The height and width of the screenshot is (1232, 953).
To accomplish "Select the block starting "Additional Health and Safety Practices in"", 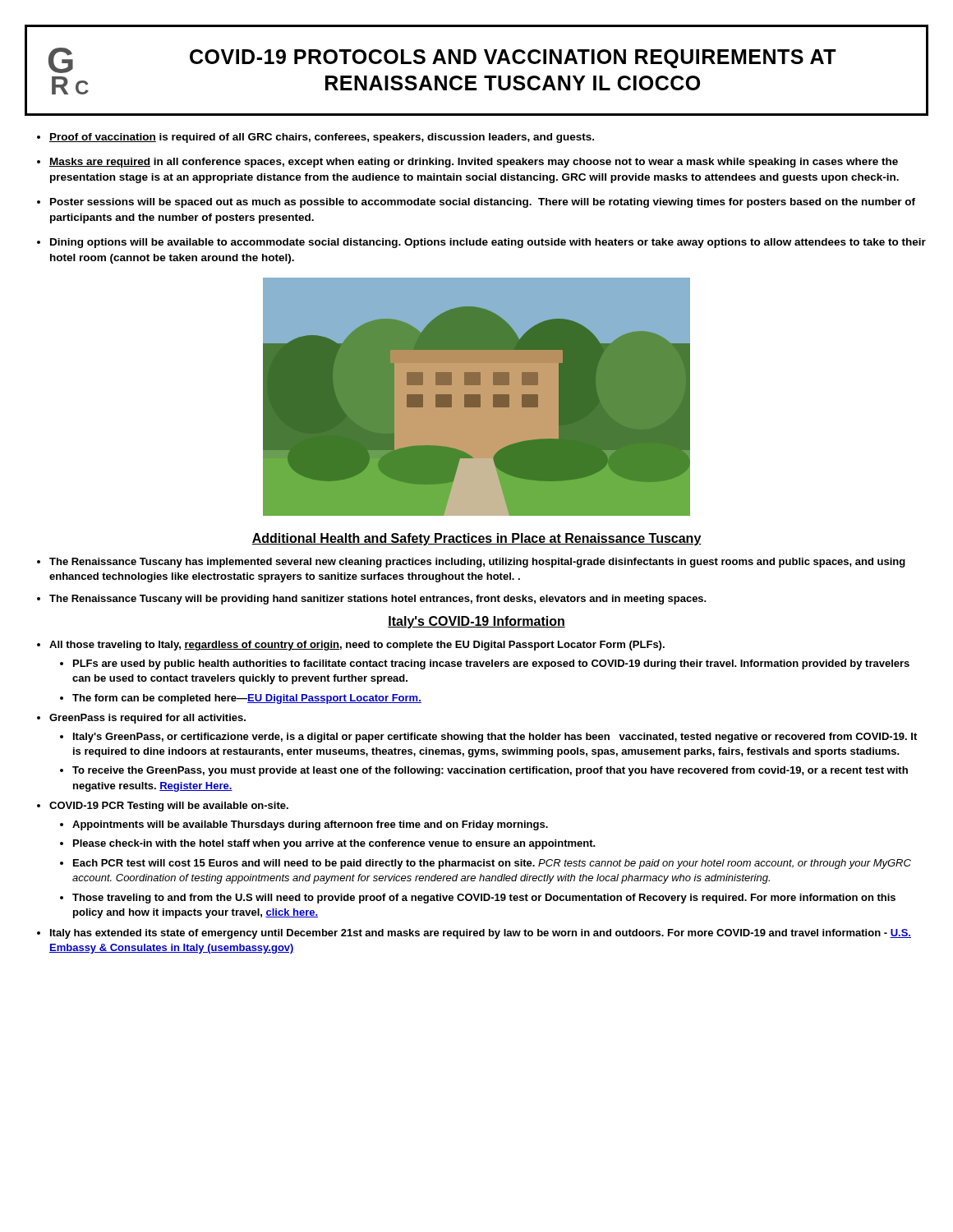I will pyautogui.click(x=476, y=538).
